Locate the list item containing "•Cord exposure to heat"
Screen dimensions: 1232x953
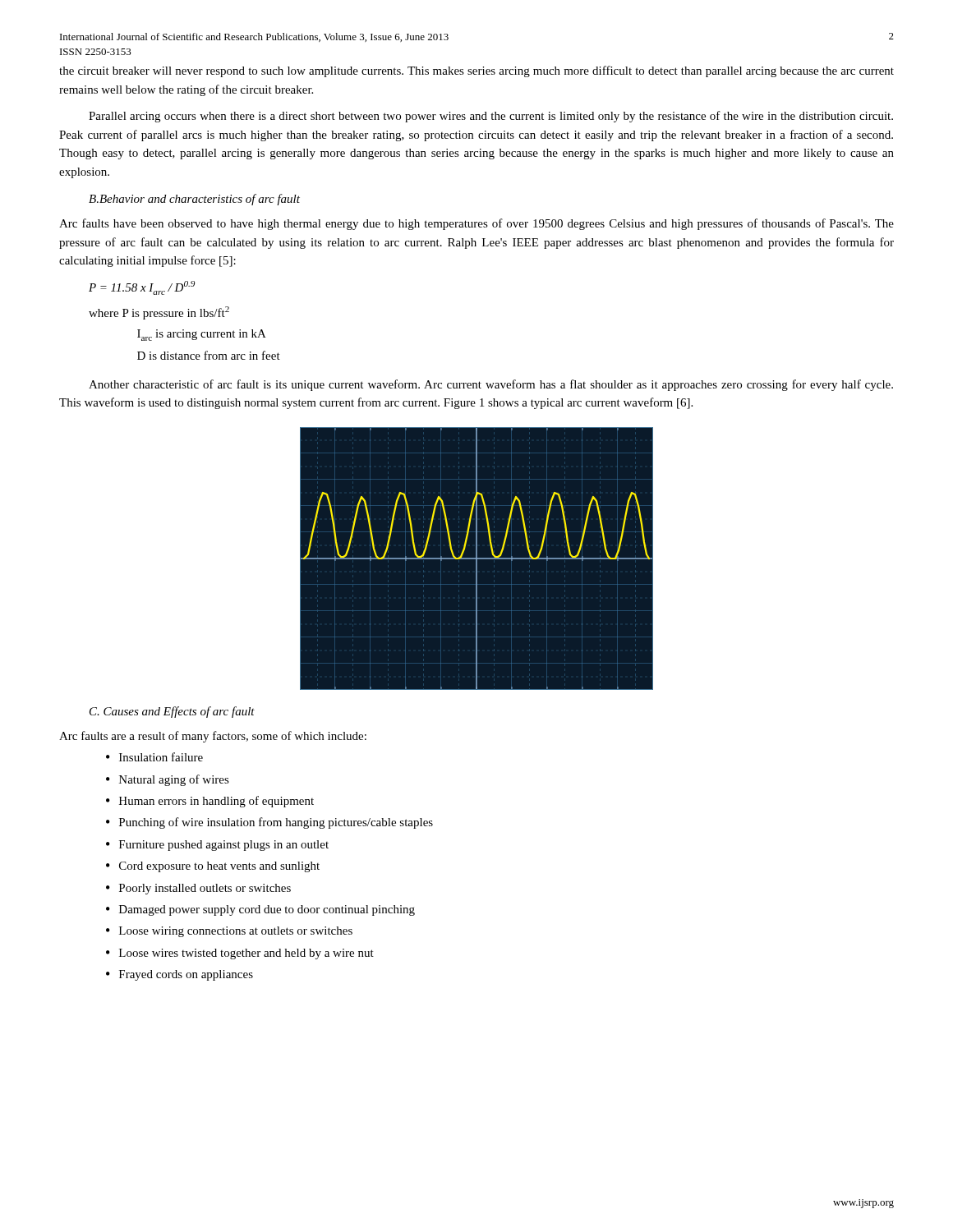pyautogui.click(x=212, y=866)
